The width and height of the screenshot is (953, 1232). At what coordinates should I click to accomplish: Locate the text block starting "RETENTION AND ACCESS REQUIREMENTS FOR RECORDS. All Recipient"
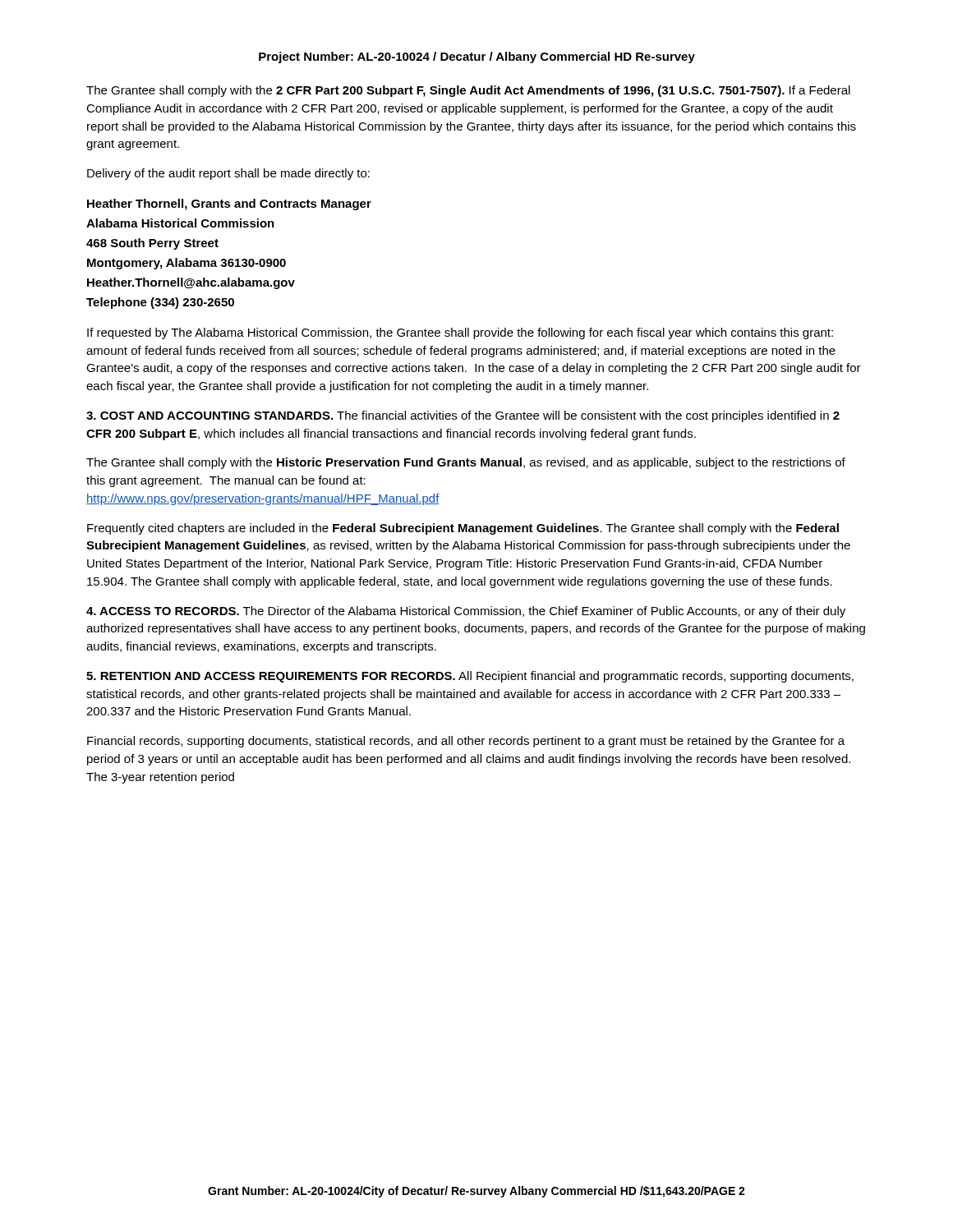pos(470,693)
